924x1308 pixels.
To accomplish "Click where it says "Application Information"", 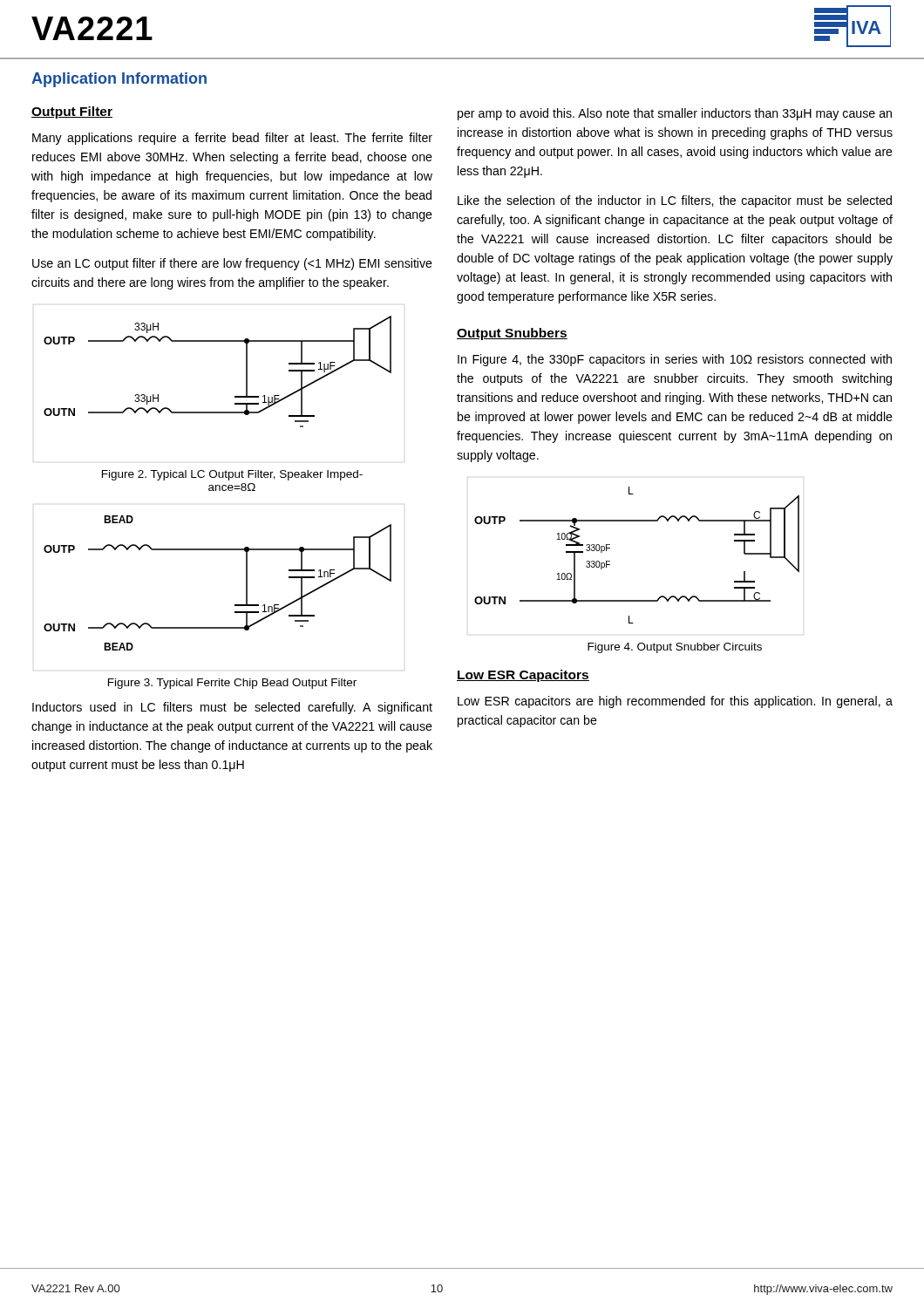I will [x=119, y=78].
